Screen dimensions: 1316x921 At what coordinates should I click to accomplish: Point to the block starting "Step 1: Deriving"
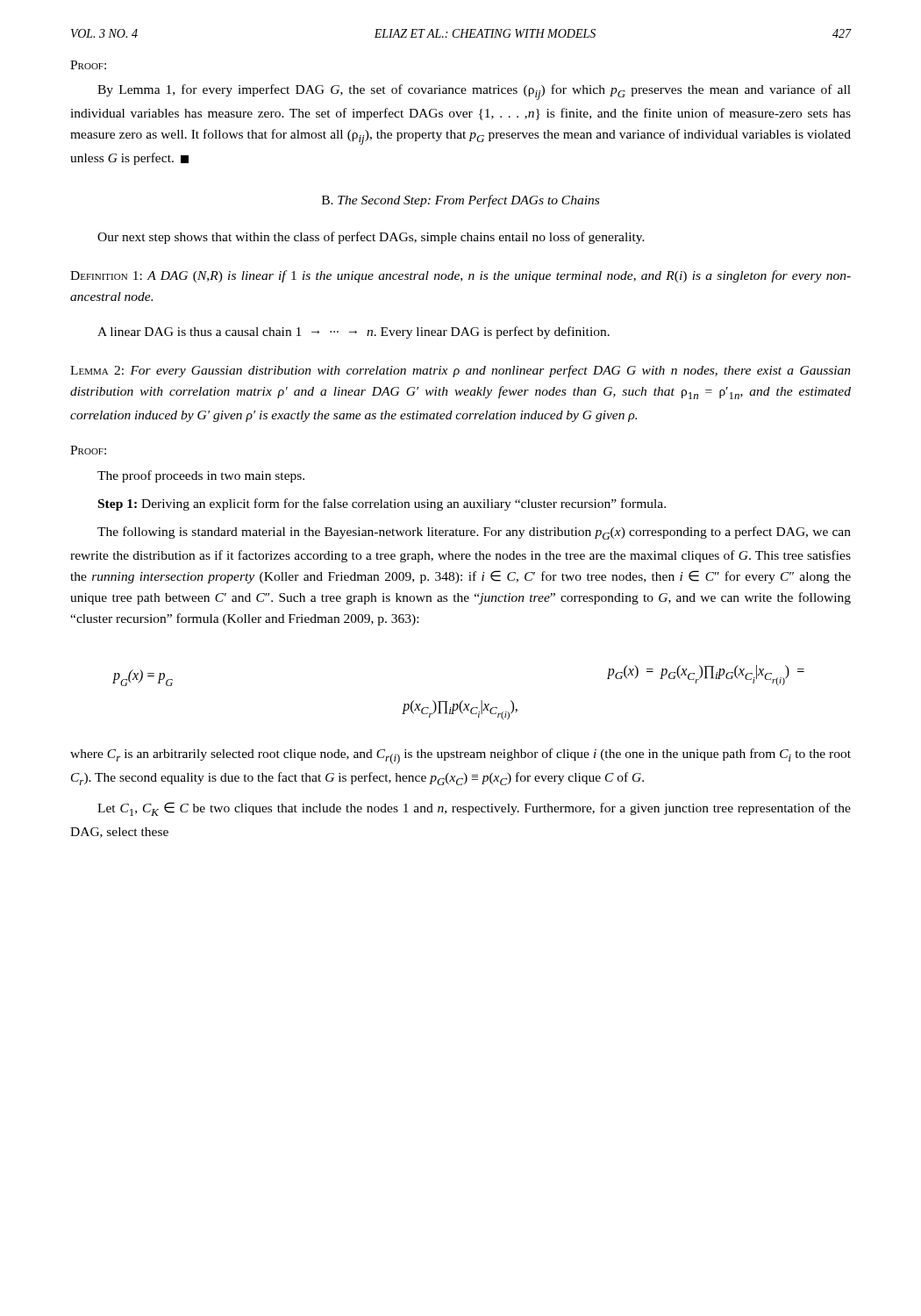(x=382, y=503)
